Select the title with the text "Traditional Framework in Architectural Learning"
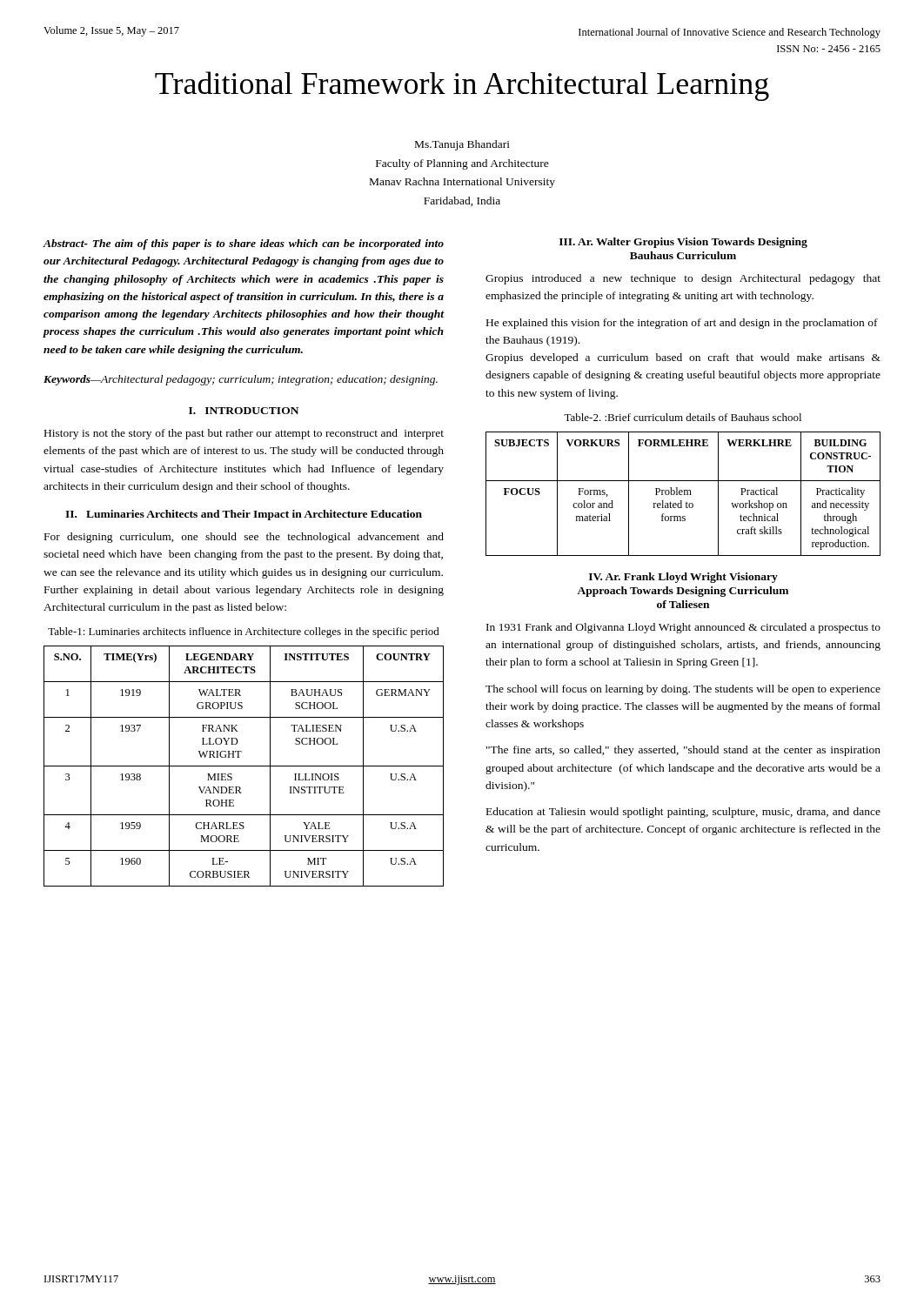This screenshot has height=1305, width=924. tap(462, 84)
